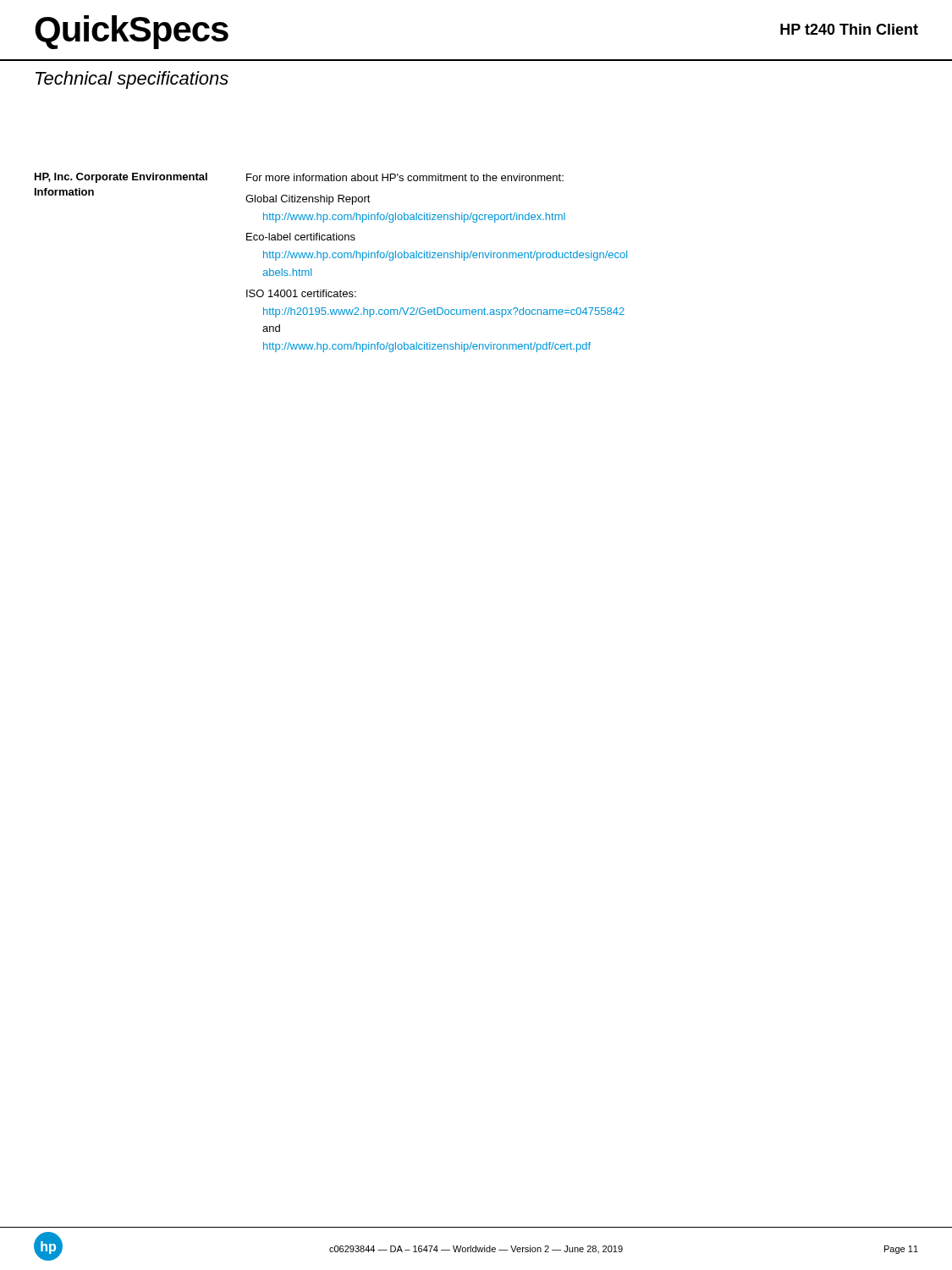
Task: Point to "Technical specifications"
Action: tap(131, 78)
